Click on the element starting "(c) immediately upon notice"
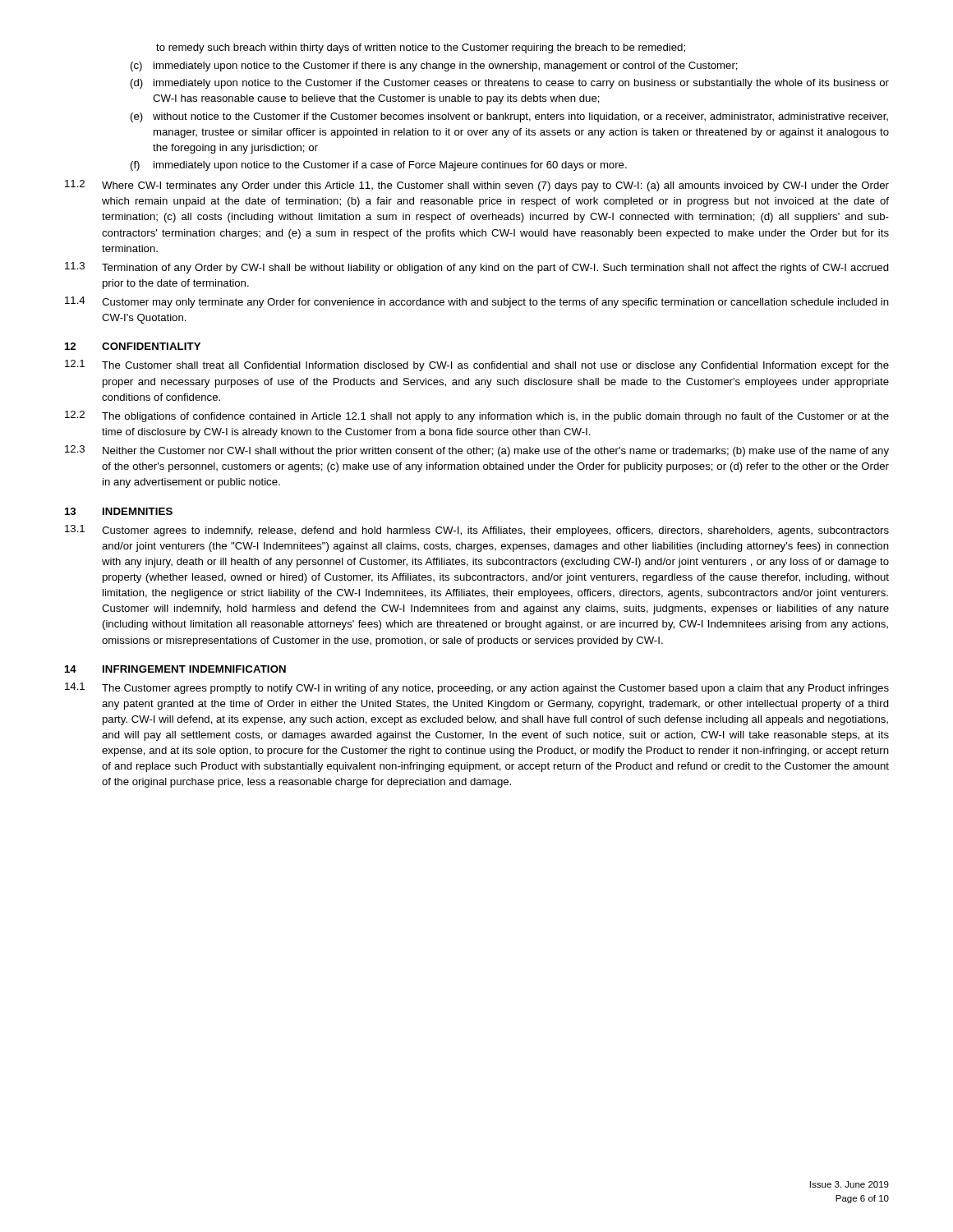This screenshot has width=953, height=1232. point(434,65)
